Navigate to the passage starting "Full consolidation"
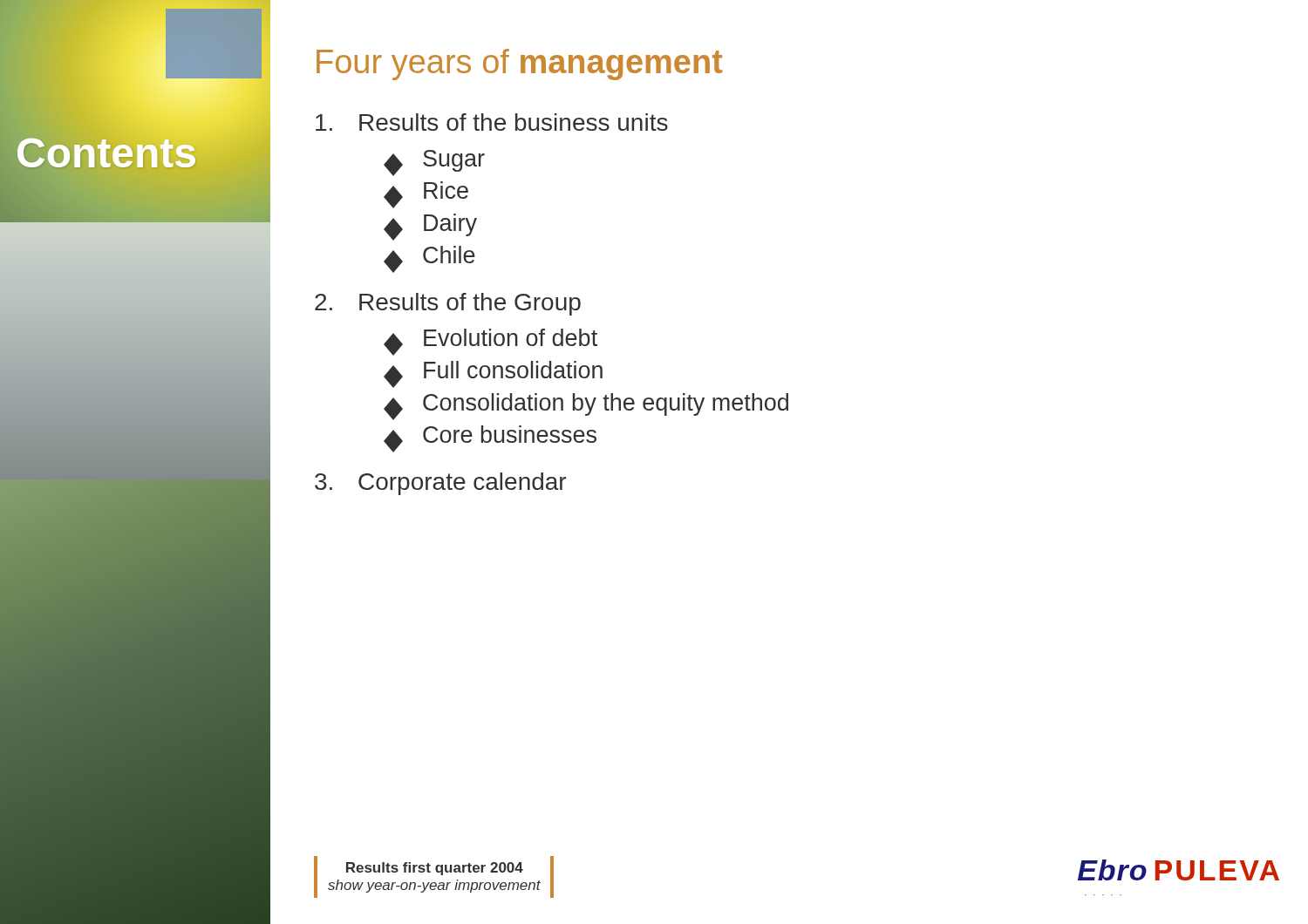 494,371
